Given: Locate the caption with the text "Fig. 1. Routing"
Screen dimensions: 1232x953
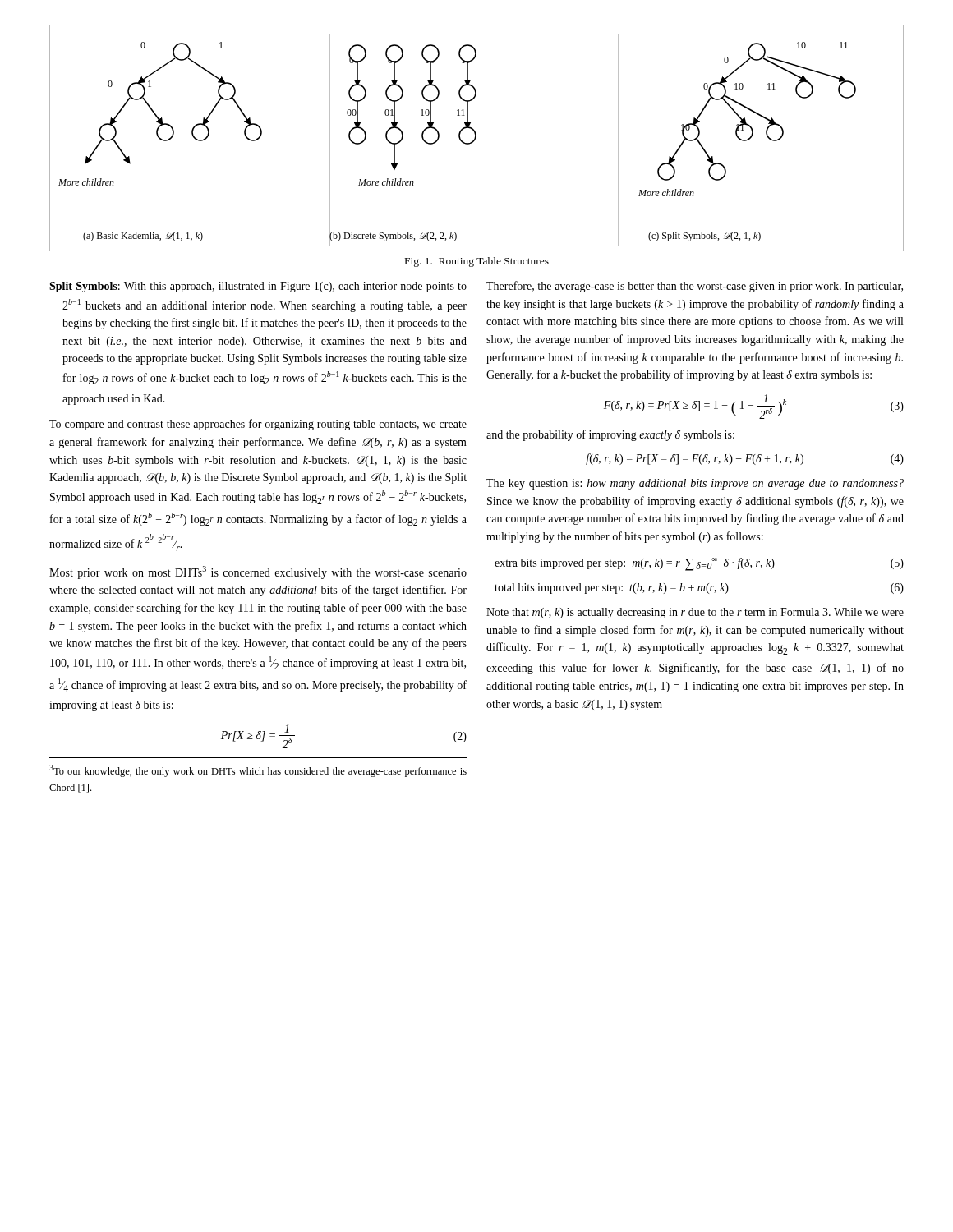Looking at the screenshot, I should 476,261.
